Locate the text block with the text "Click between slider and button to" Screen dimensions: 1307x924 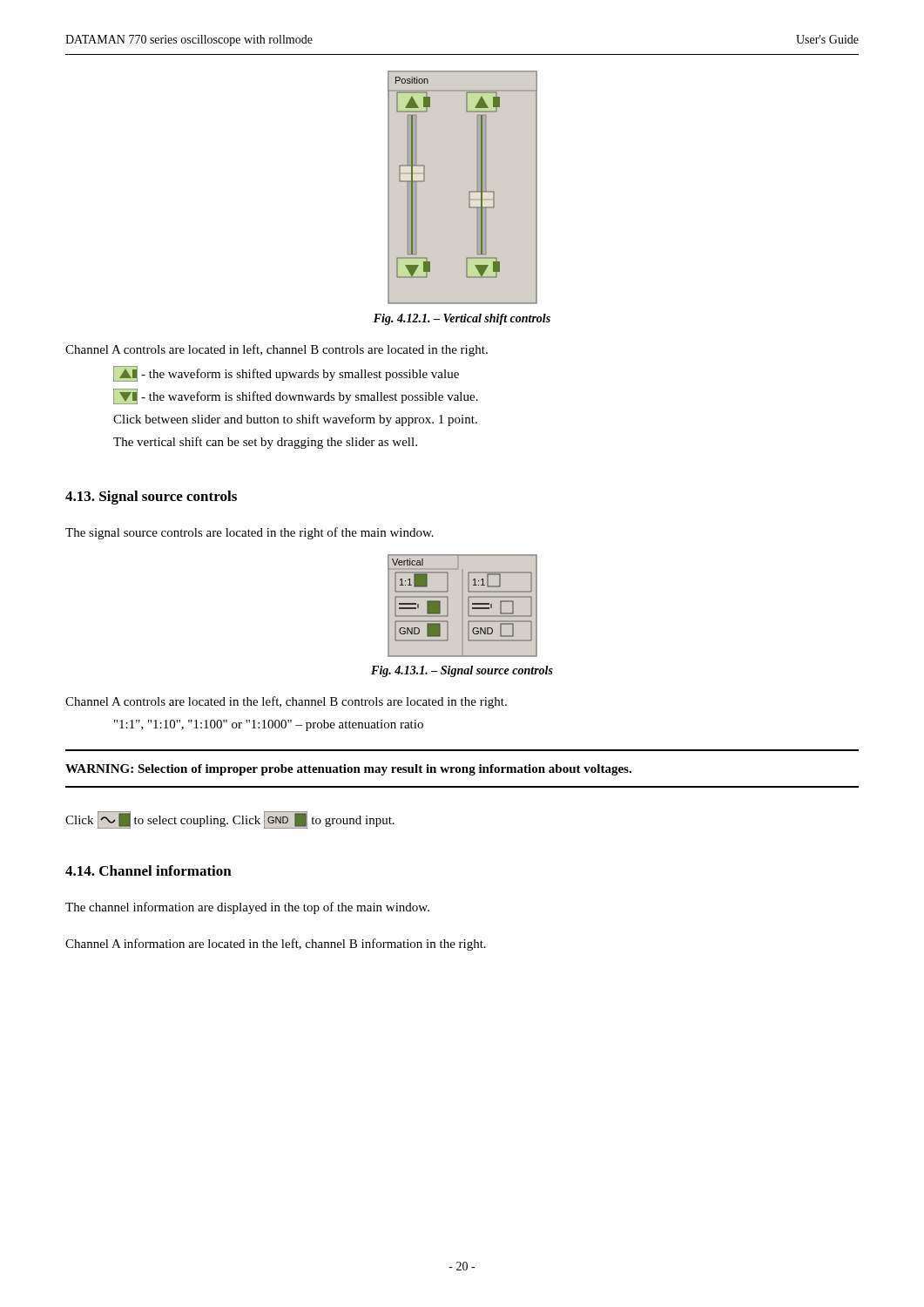tap(295, 419)
